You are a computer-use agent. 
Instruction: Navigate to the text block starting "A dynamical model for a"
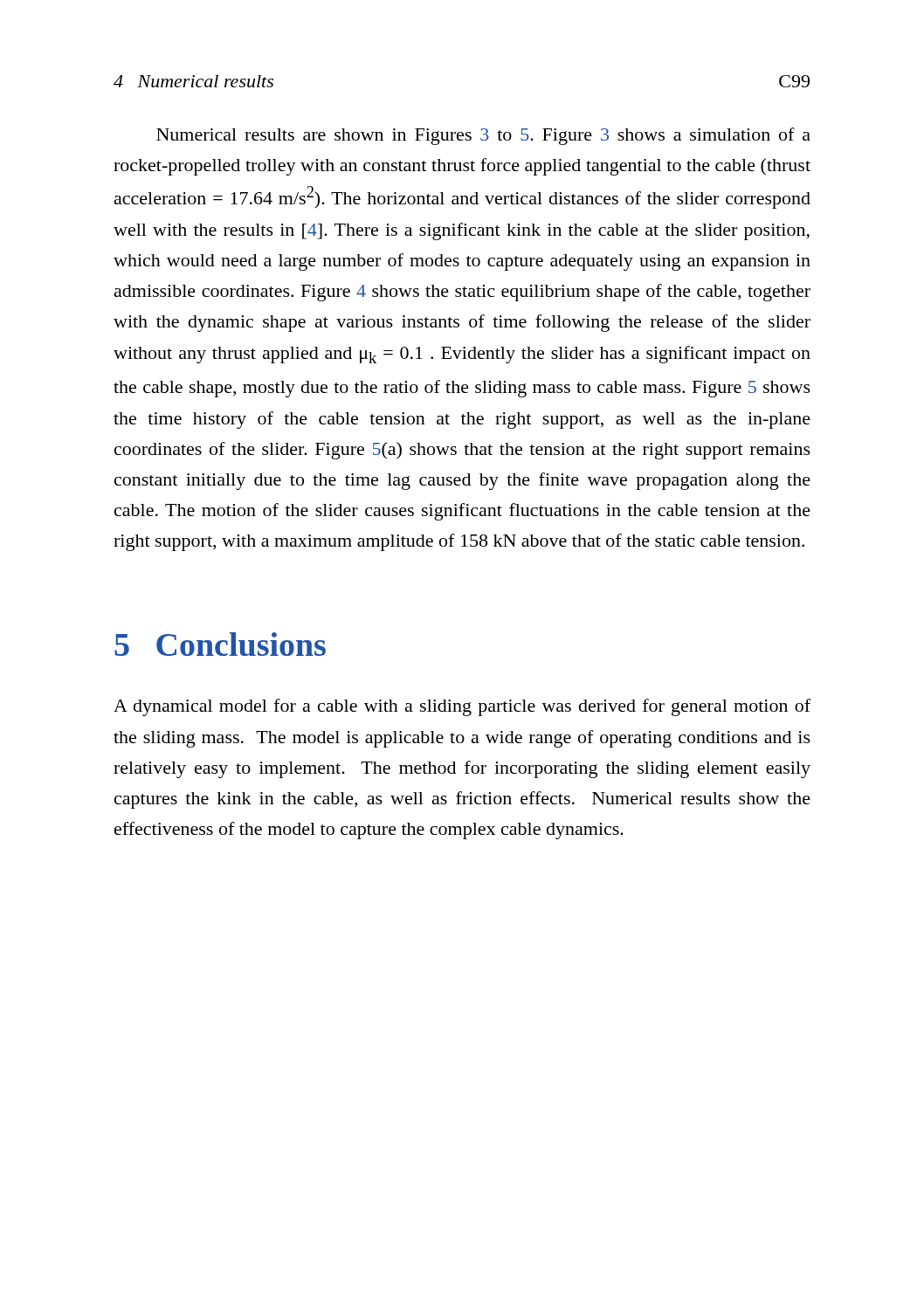click(x=462, y=767)
